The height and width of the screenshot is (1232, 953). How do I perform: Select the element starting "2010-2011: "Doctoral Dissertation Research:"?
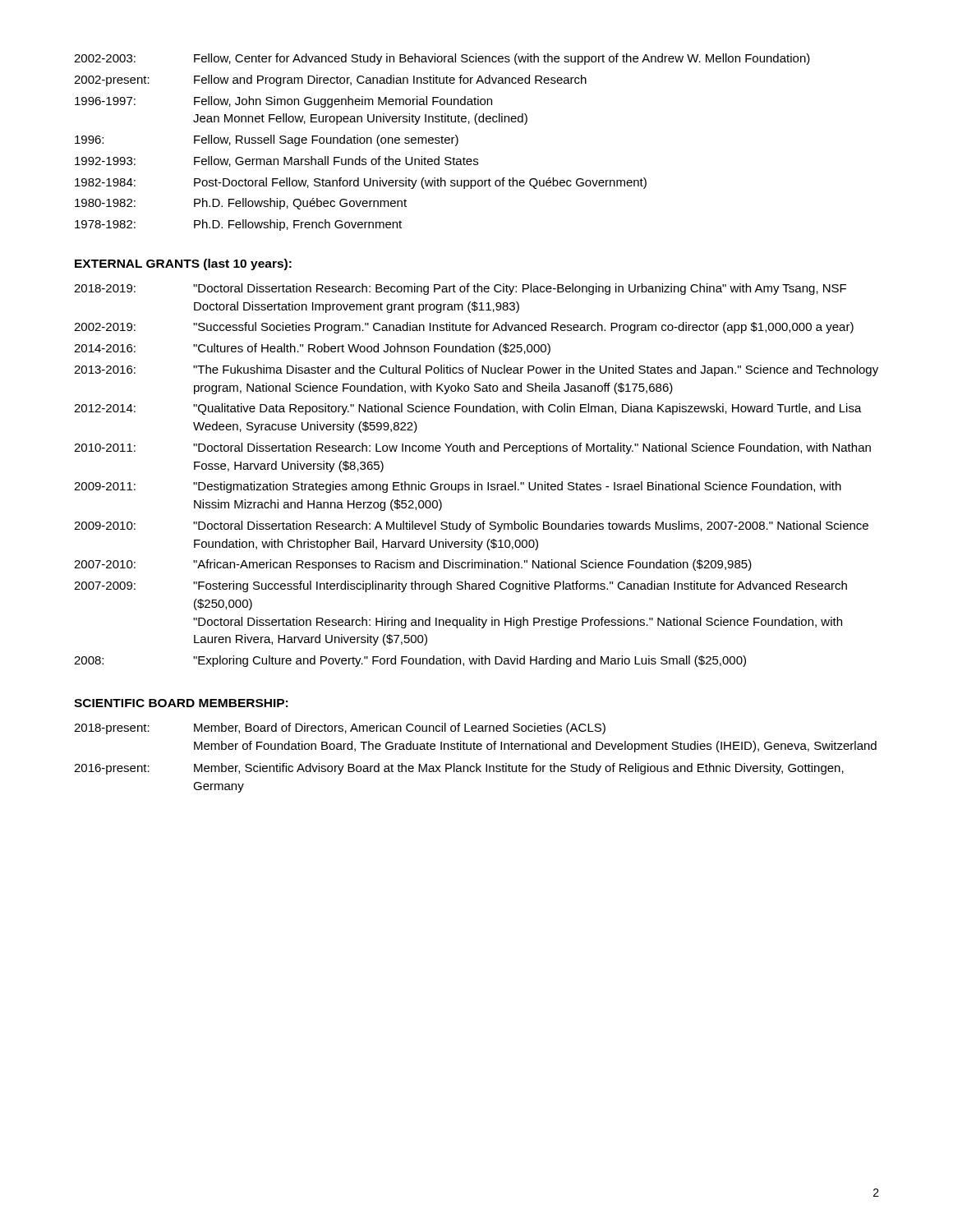click(476, 456)
